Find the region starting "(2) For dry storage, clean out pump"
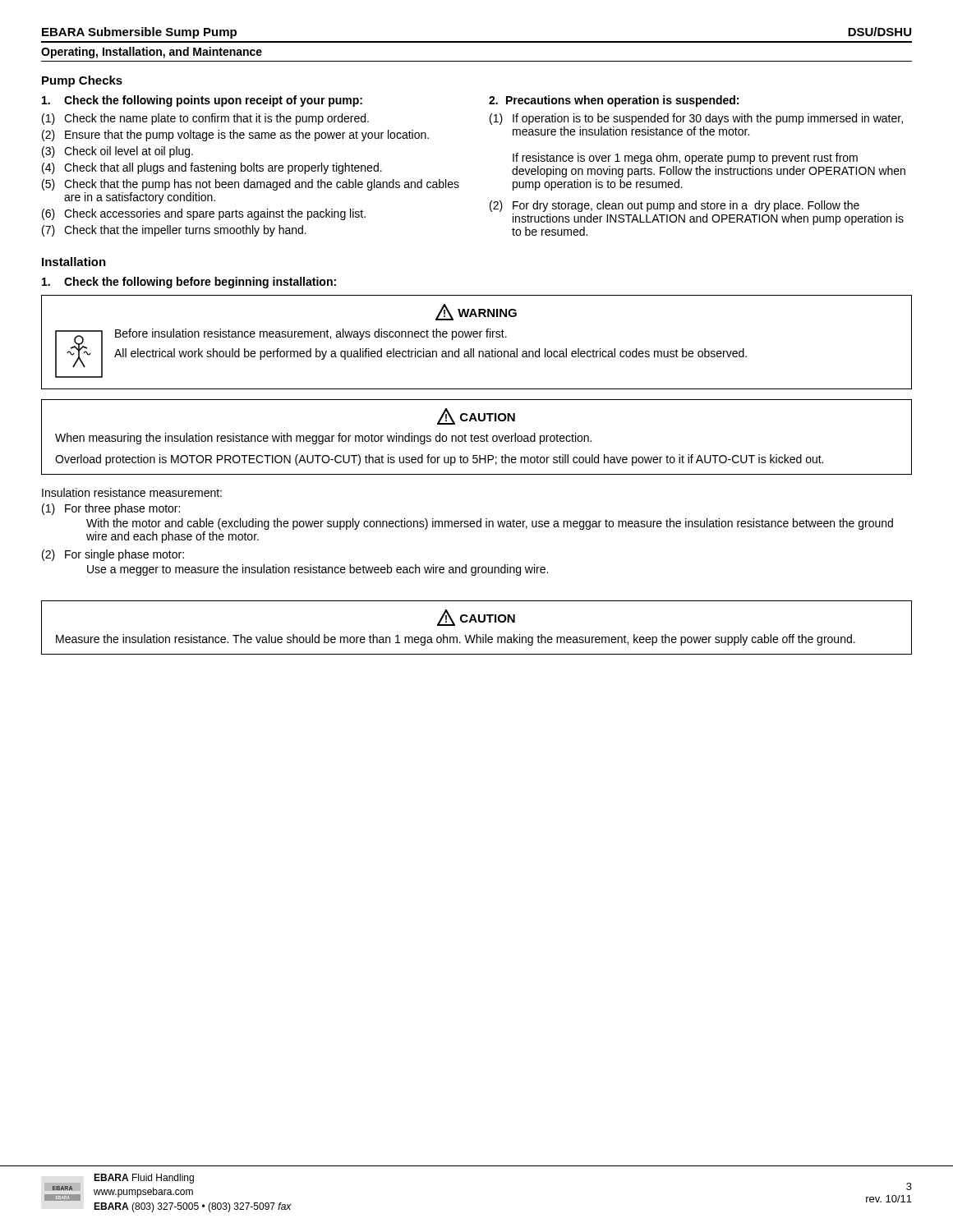Viewport: 953px width, 1232px height. (700, 218)
